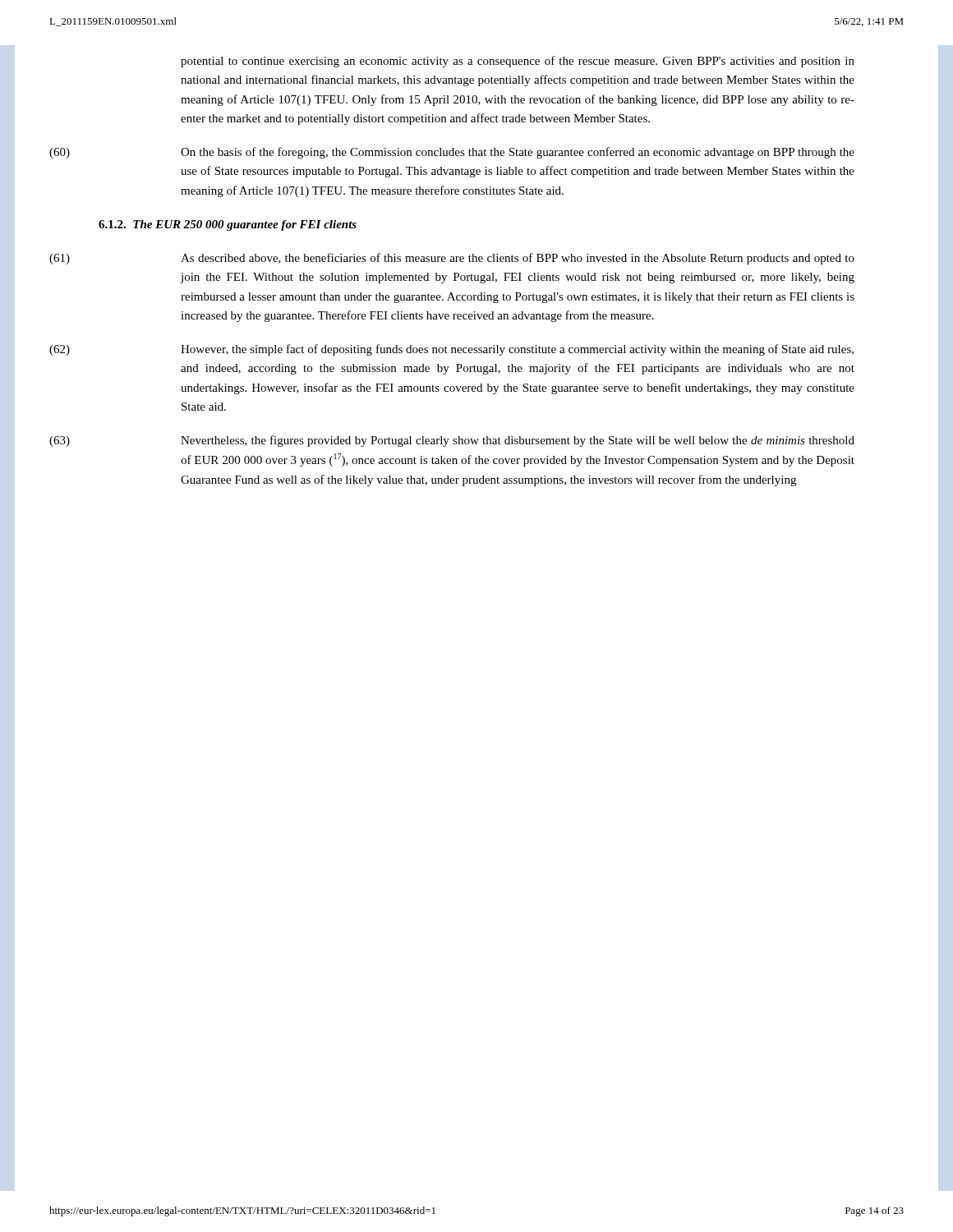Click on the region starting "(63) Nevertheless, the figures provided by"
This screenshot has width=953, height=1232.
452,460
